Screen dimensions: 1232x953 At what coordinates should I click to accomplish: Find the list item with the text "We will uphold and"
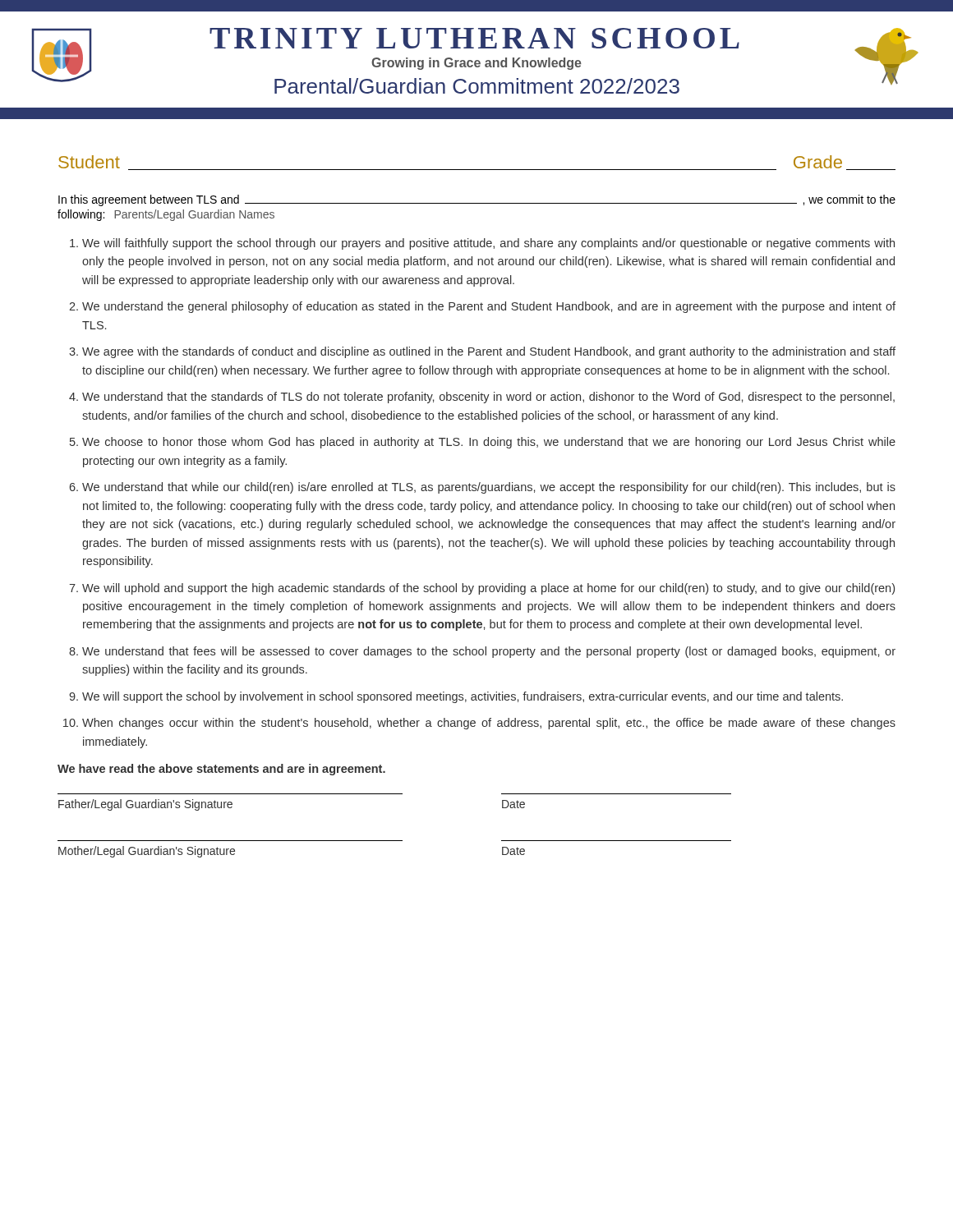click(x=489, y=606)
